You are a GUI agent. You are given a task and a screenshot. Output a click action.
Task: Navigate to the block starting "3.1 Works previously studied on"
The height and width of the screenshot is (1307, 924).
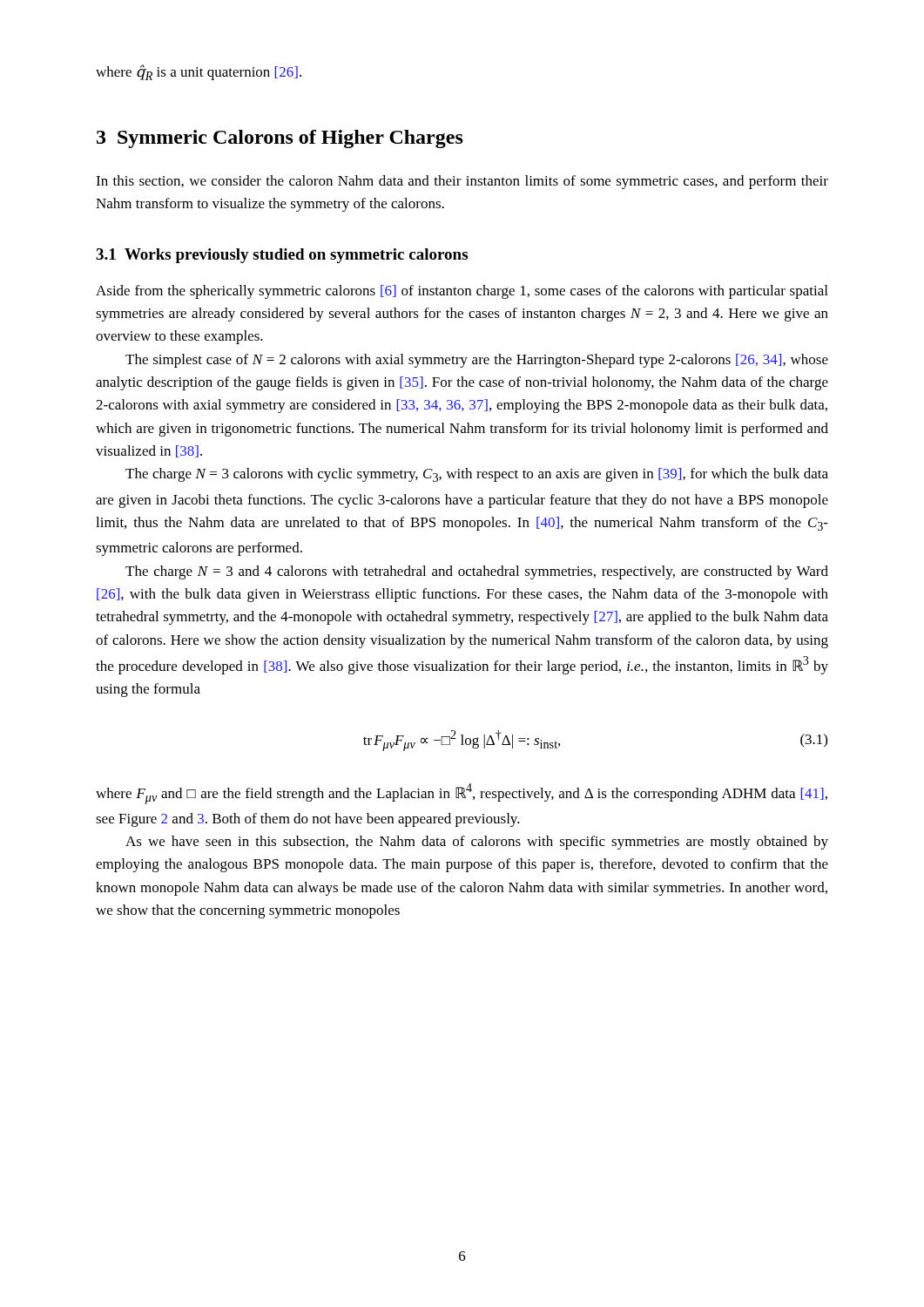click(x=282, y=254)
